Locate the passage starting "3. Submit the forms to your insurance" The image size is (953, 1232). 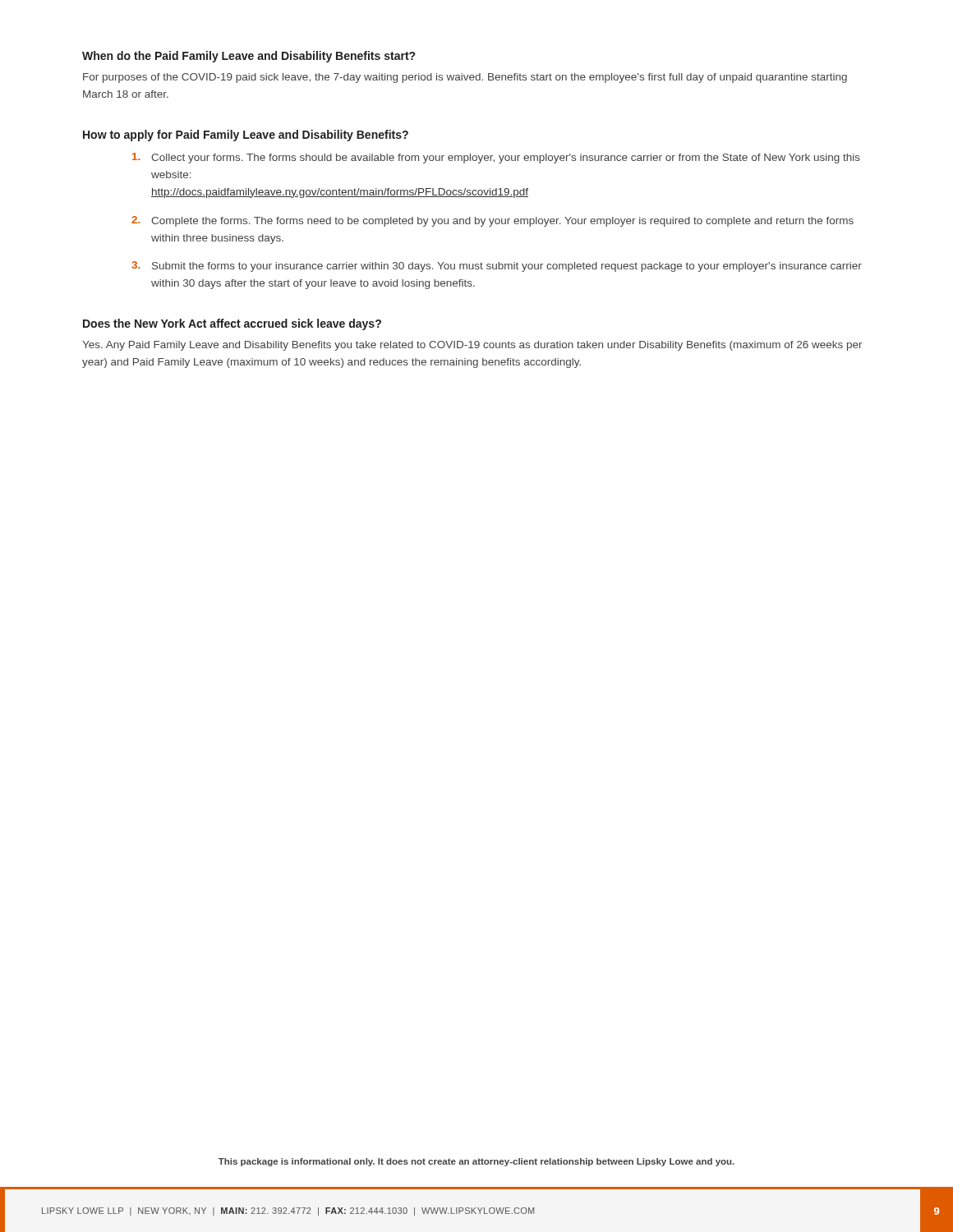point(501,275)
